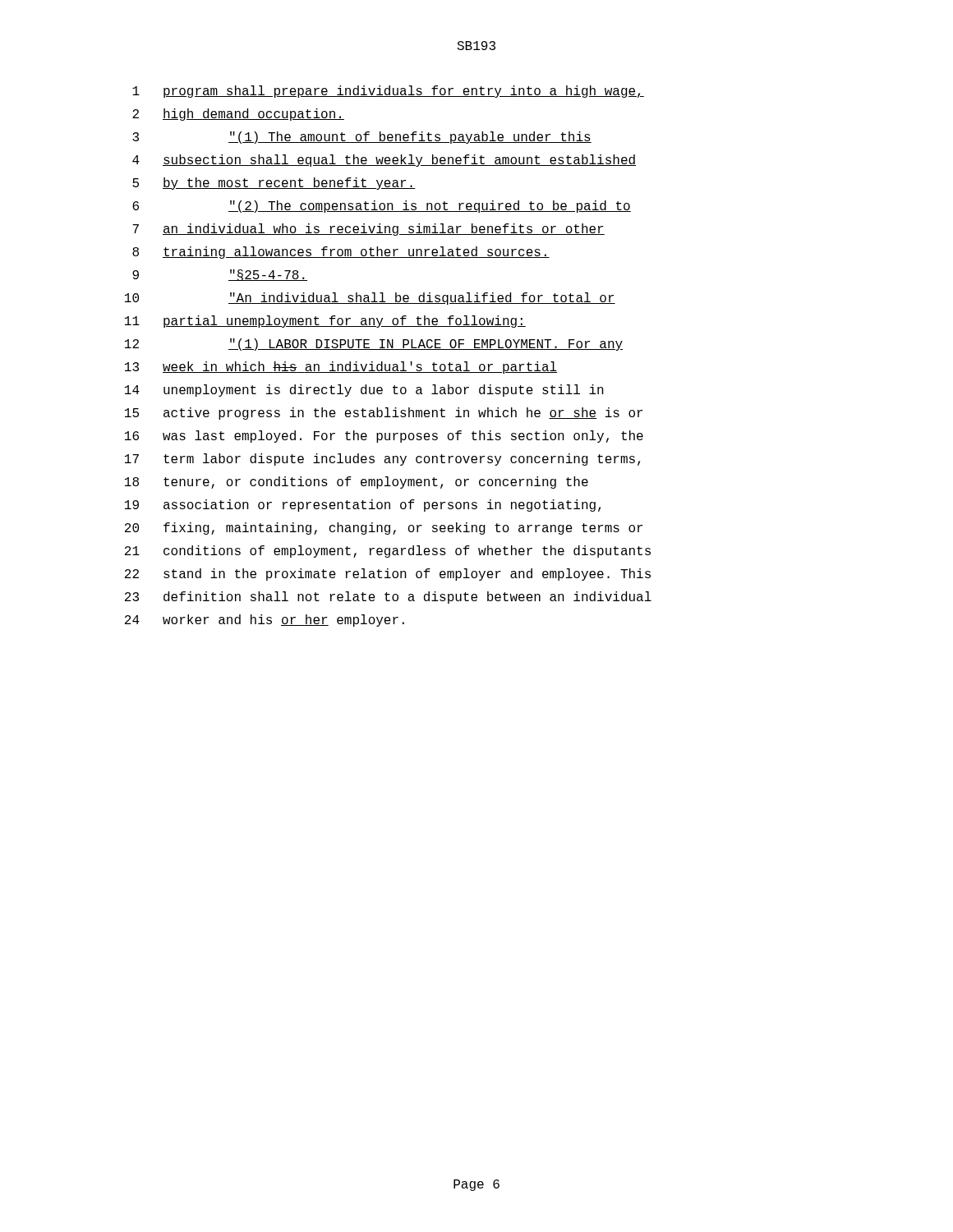953x1232 pixels.
Task: Find the text starting "12 "(1) LABOR DISPUTE"
Action: tap(489, 345)
